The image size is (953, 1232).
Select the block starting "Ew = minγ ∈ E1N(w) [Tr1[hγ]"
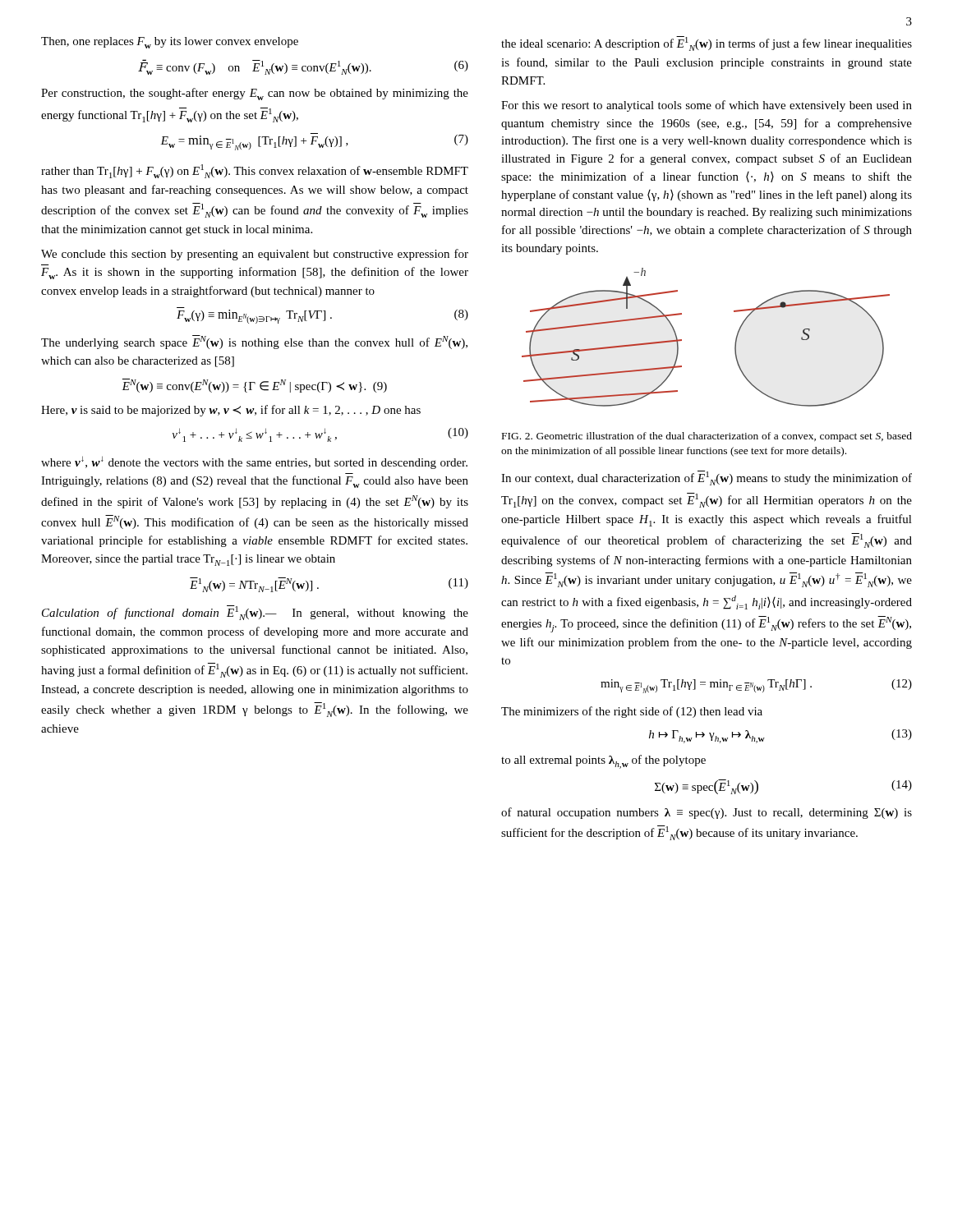coord(255,142)
